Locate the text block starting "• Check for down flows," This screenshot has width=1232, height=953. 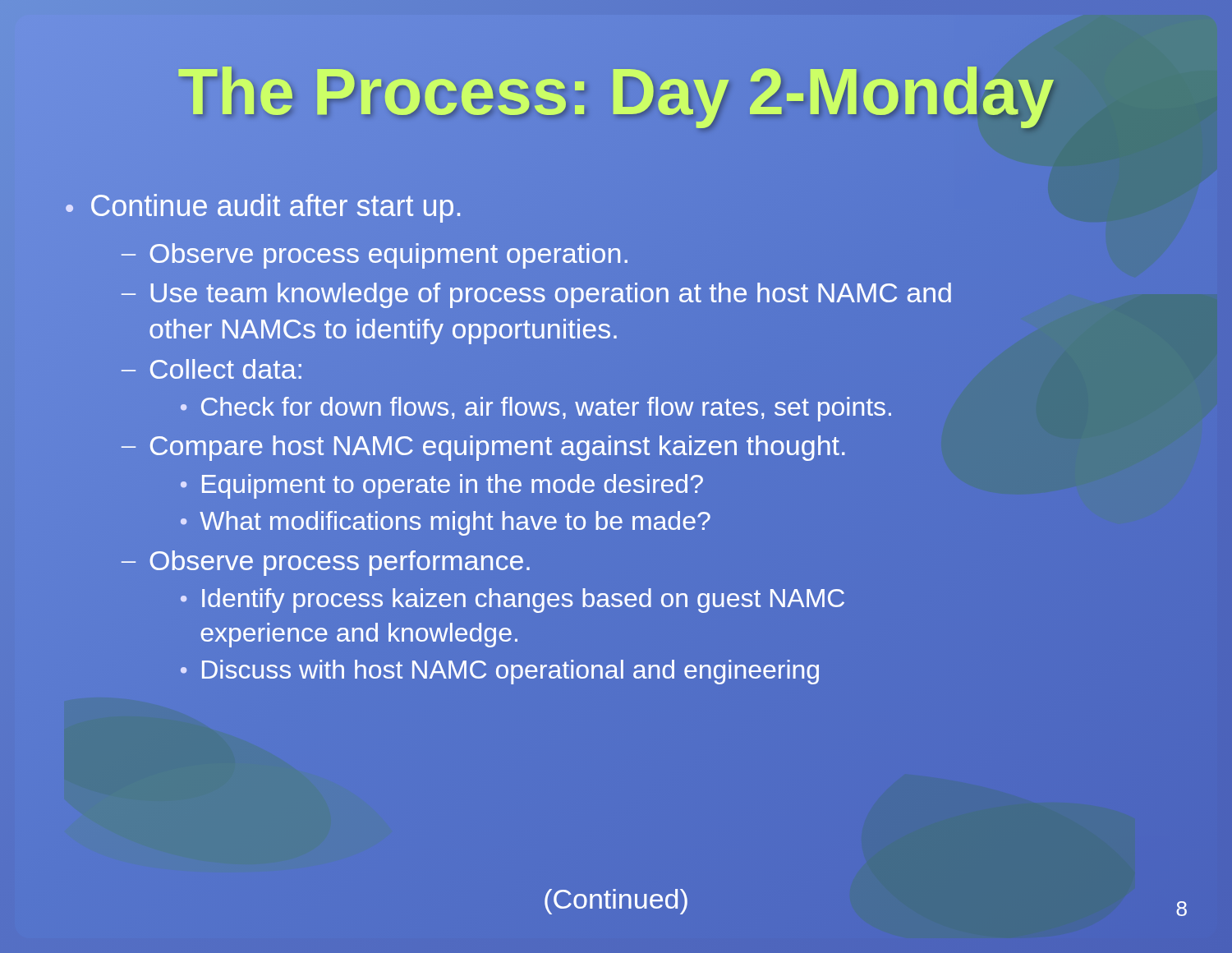point(536,407)
